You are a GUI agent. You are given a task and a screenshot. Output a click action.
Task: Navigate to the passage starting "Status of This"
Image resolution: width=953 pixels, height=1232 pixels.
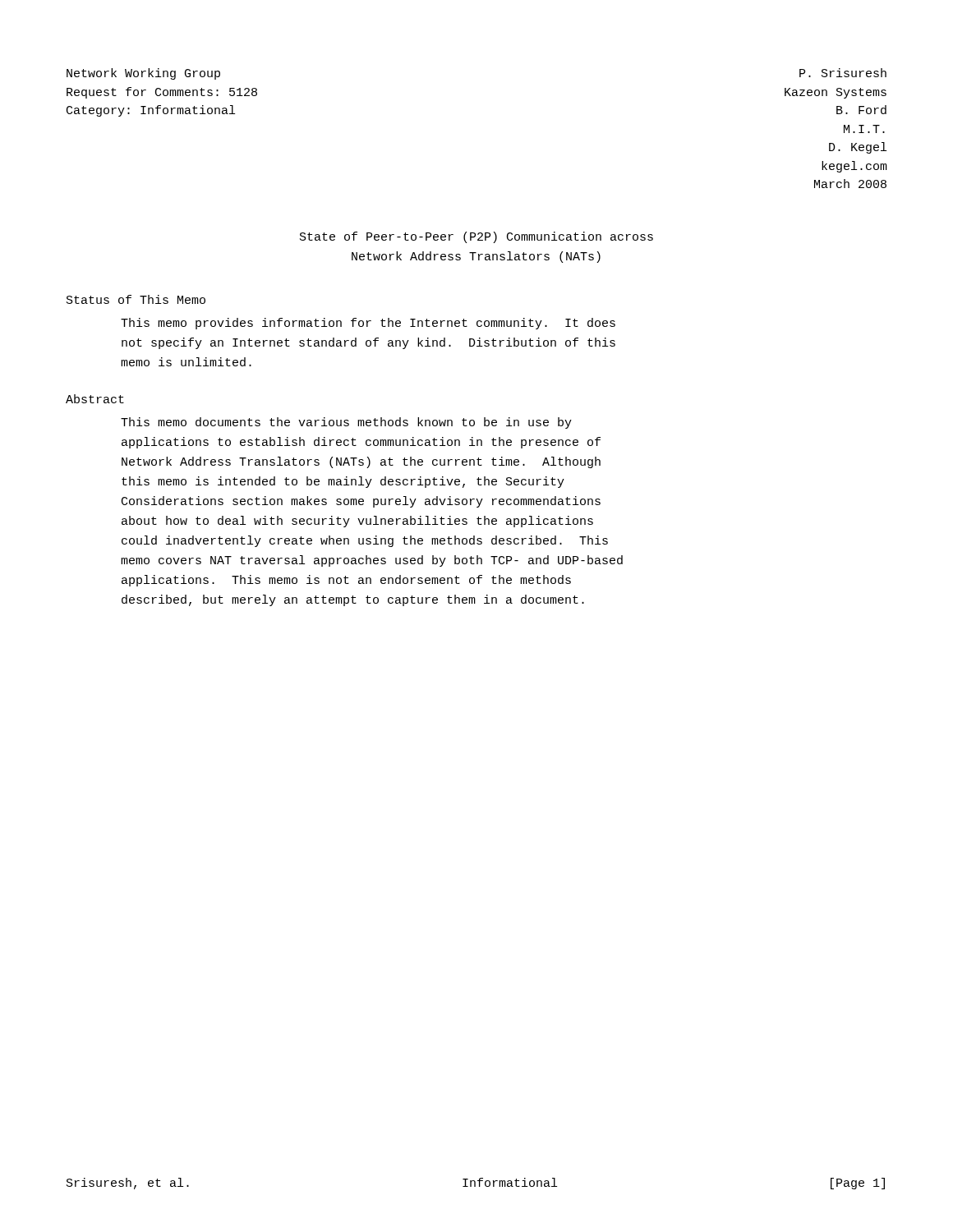coord(136,301)
